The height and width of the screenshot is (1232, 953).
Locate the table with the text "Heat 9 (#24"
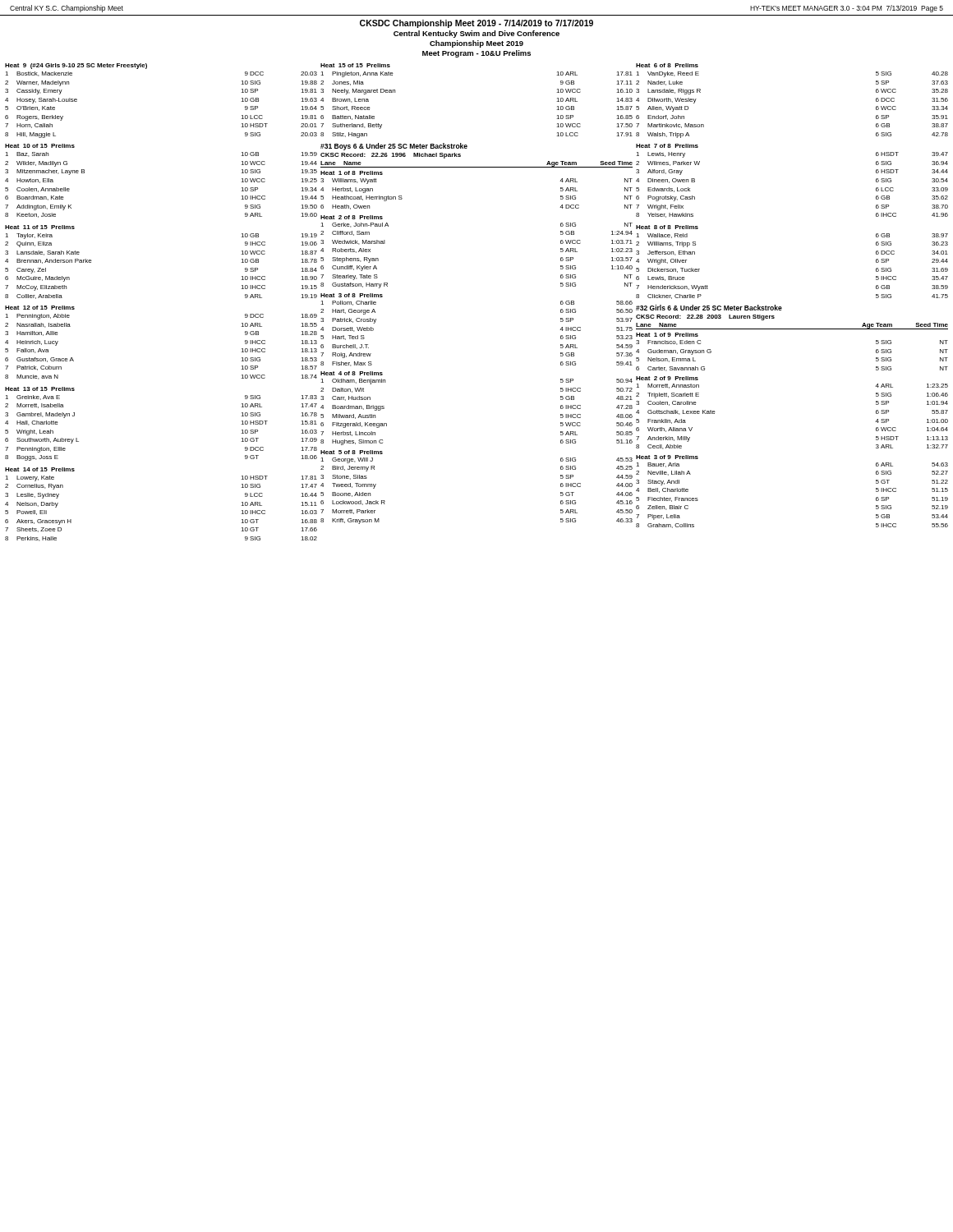coord(161,100)
